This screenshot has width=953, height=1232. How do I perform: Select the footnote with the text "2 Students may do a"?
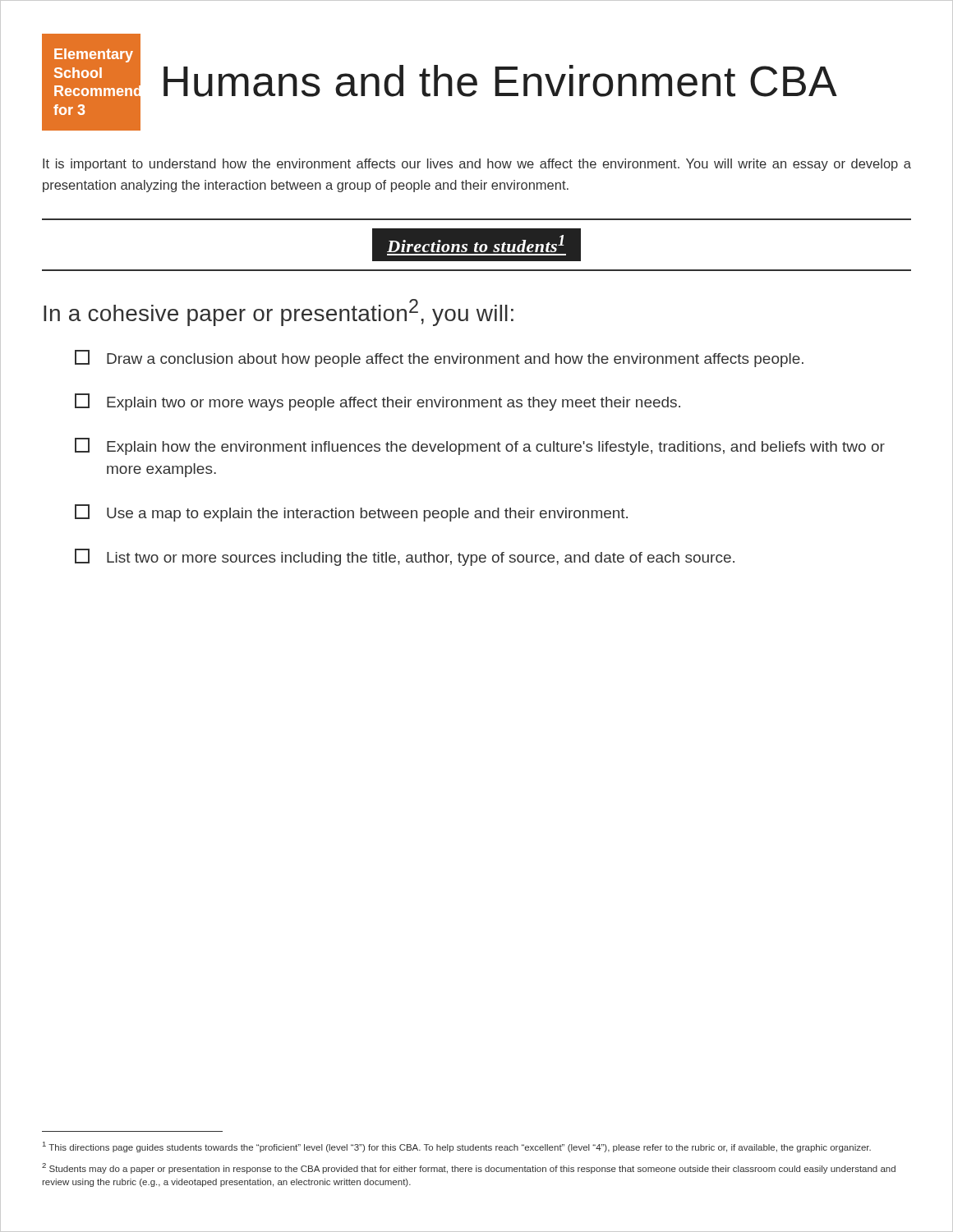[469, 1174]
